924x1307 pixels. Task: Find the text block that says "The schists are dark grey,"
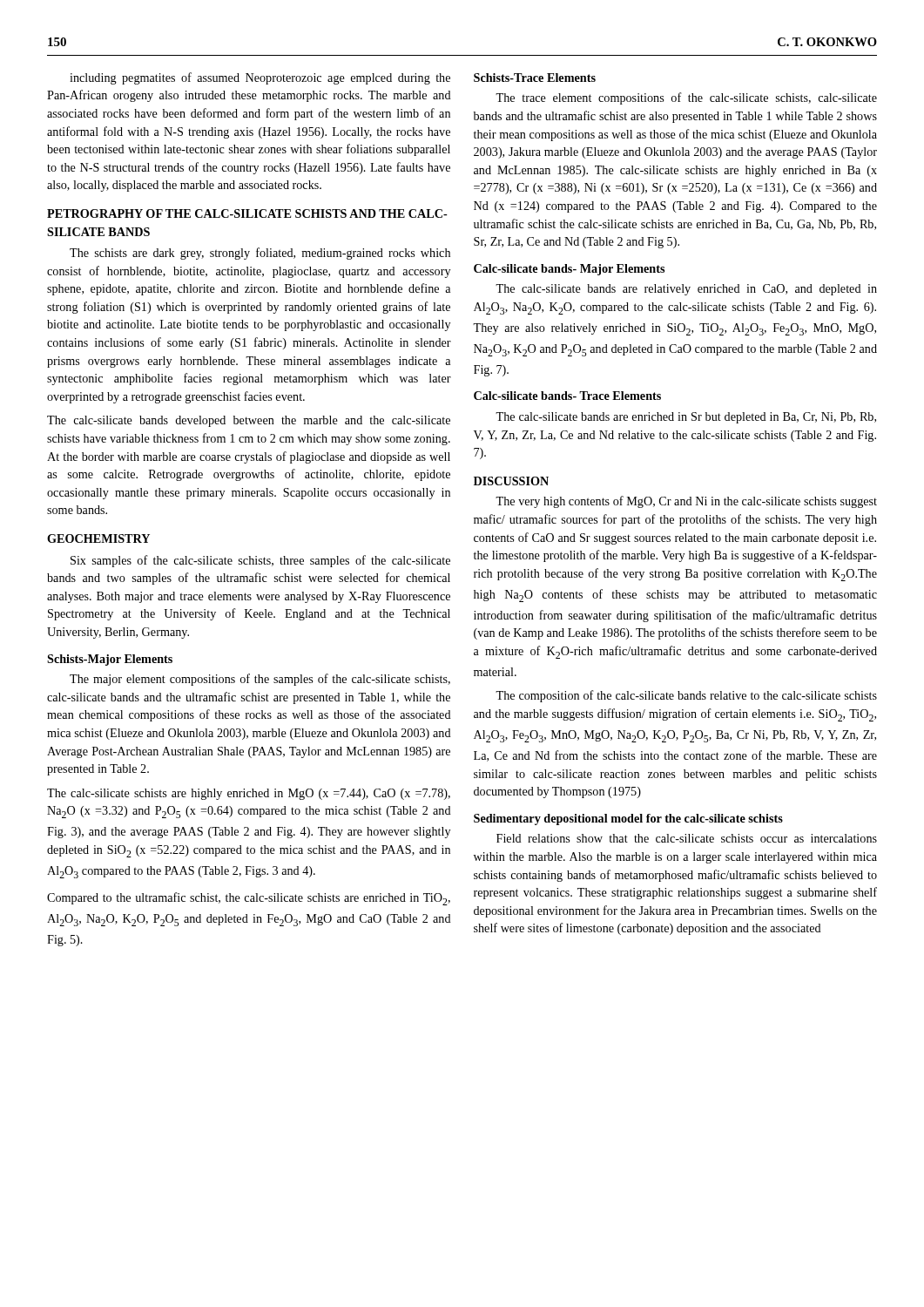249,382
